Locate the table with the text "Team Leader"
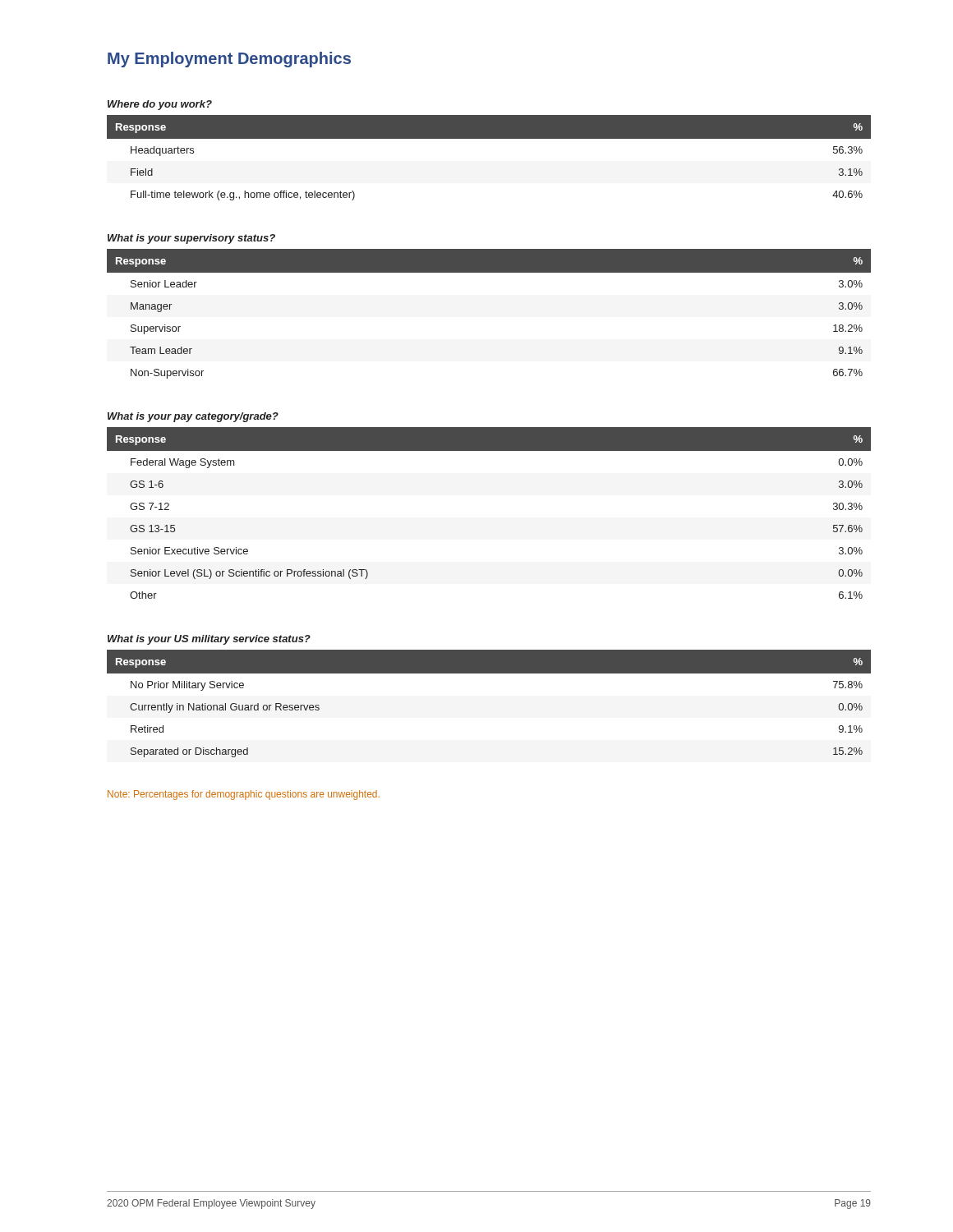Screen dimensions: 1232x953 click(x=489, y=316)
